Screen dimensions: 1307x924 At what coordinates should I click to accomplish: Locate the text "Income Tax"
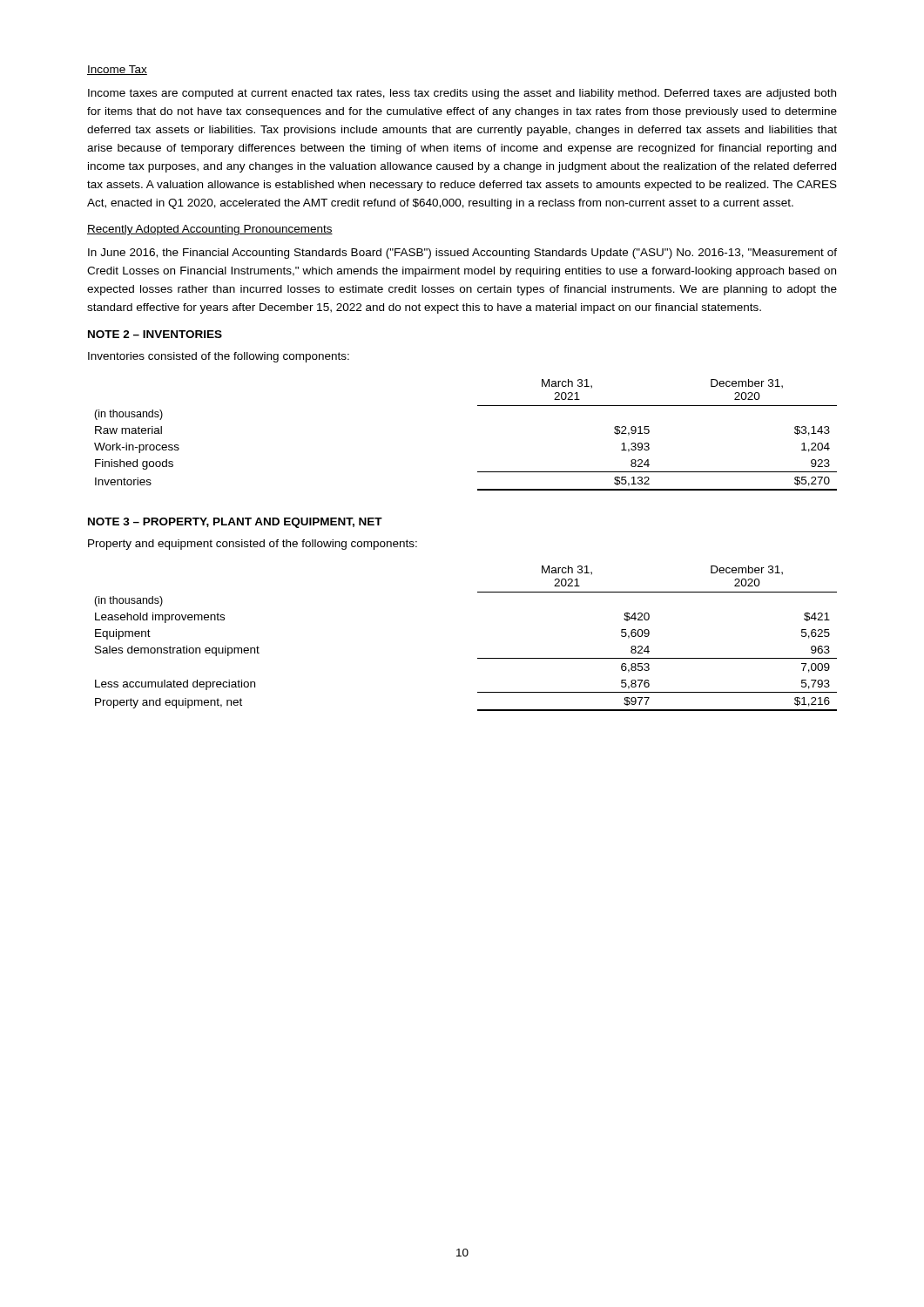[117, 69]
